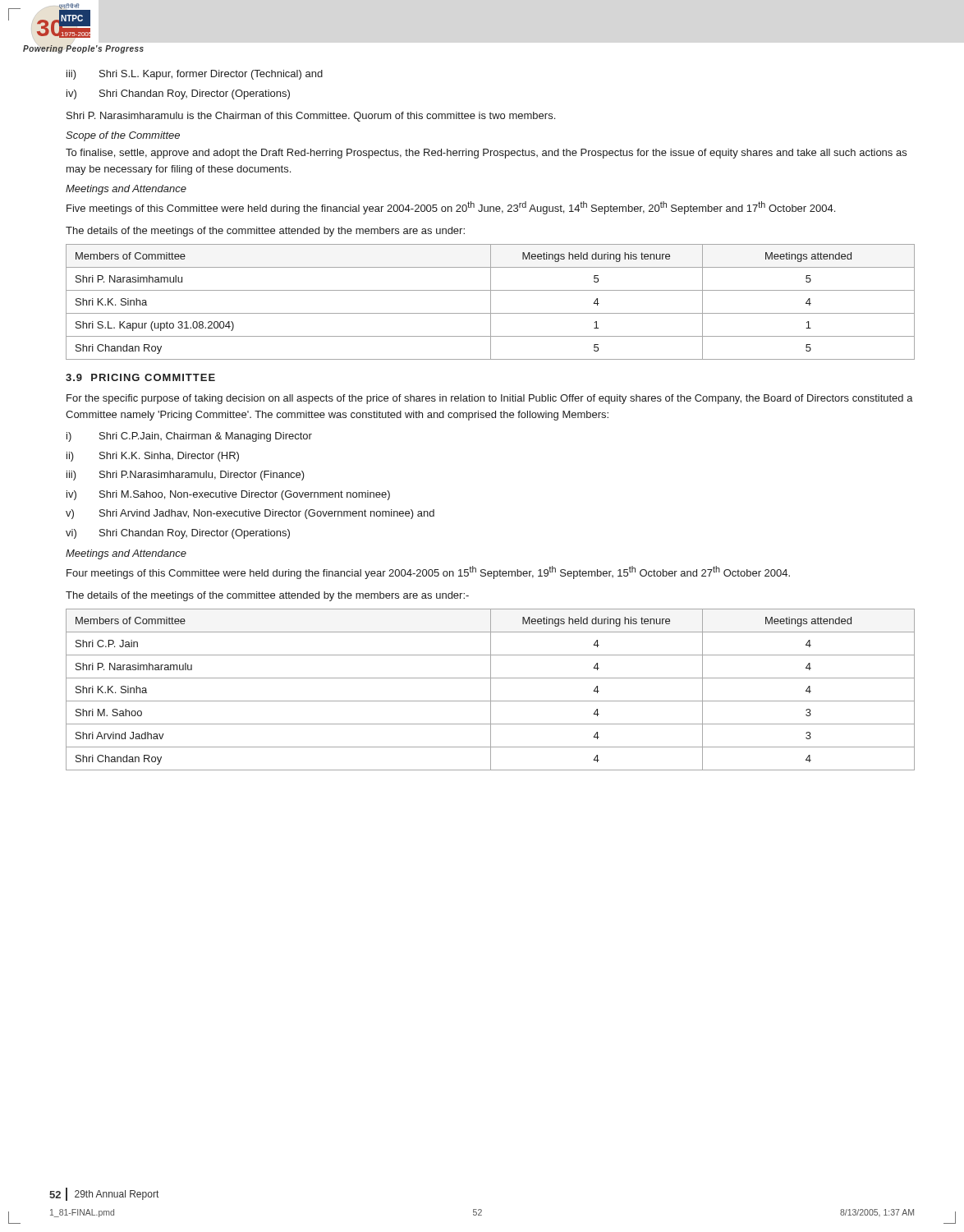Click on the passage starting "Shri P. Narasimharamulu is the"
Screen dimensions: 1232x964
pos(311,115)
